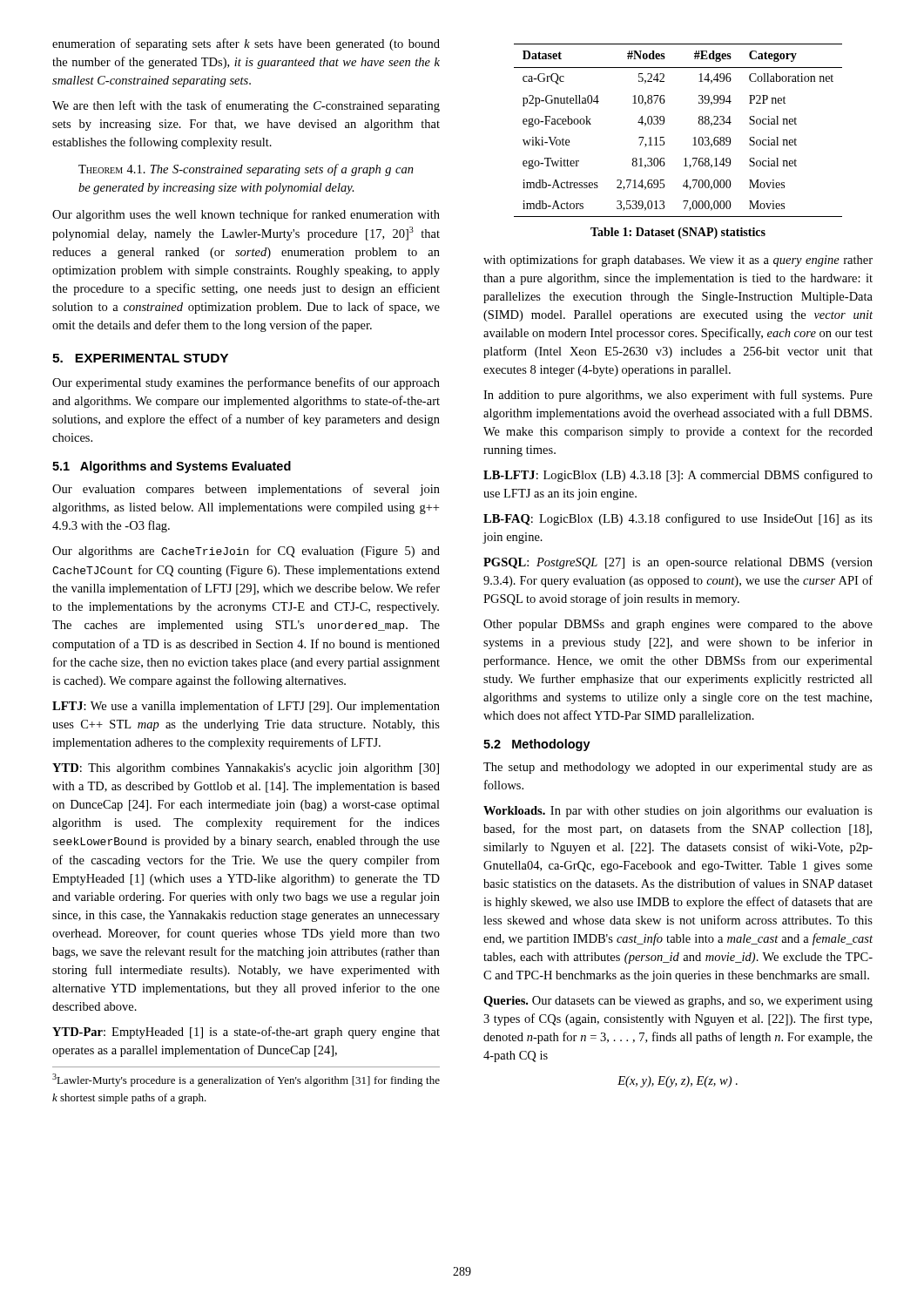Image resolution: width=924 pixels, height=1307 pixels.
Task: Click on the block starting "LB-FAQ: LogicBlox (LB) 4.3.18 configured to use InsideOut"
Action: click(678, 528)
